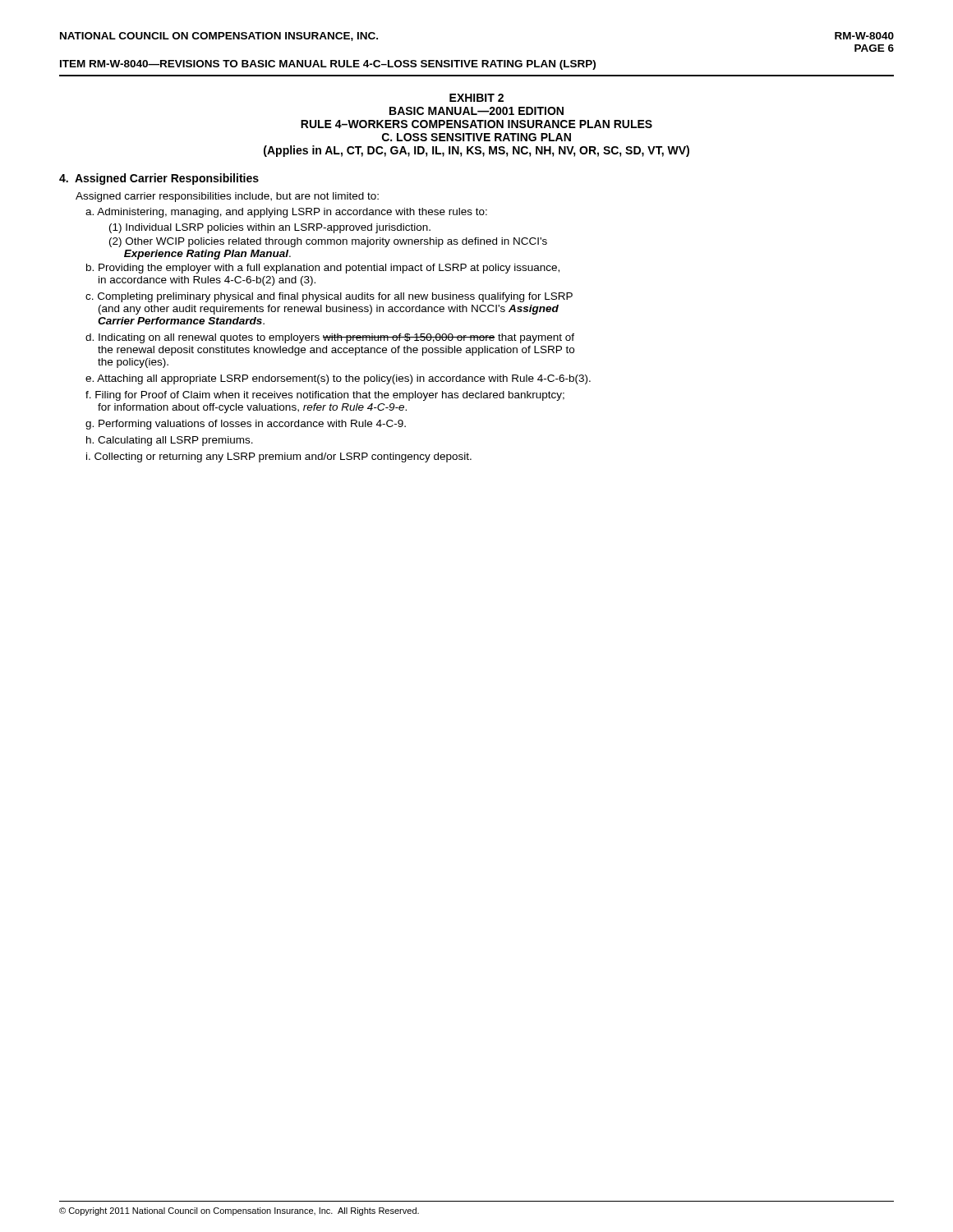
Task: Navigate to the block starting "a. Administering, managing, and applying LSRP in accordance"
Action: (x=490, y=212)
